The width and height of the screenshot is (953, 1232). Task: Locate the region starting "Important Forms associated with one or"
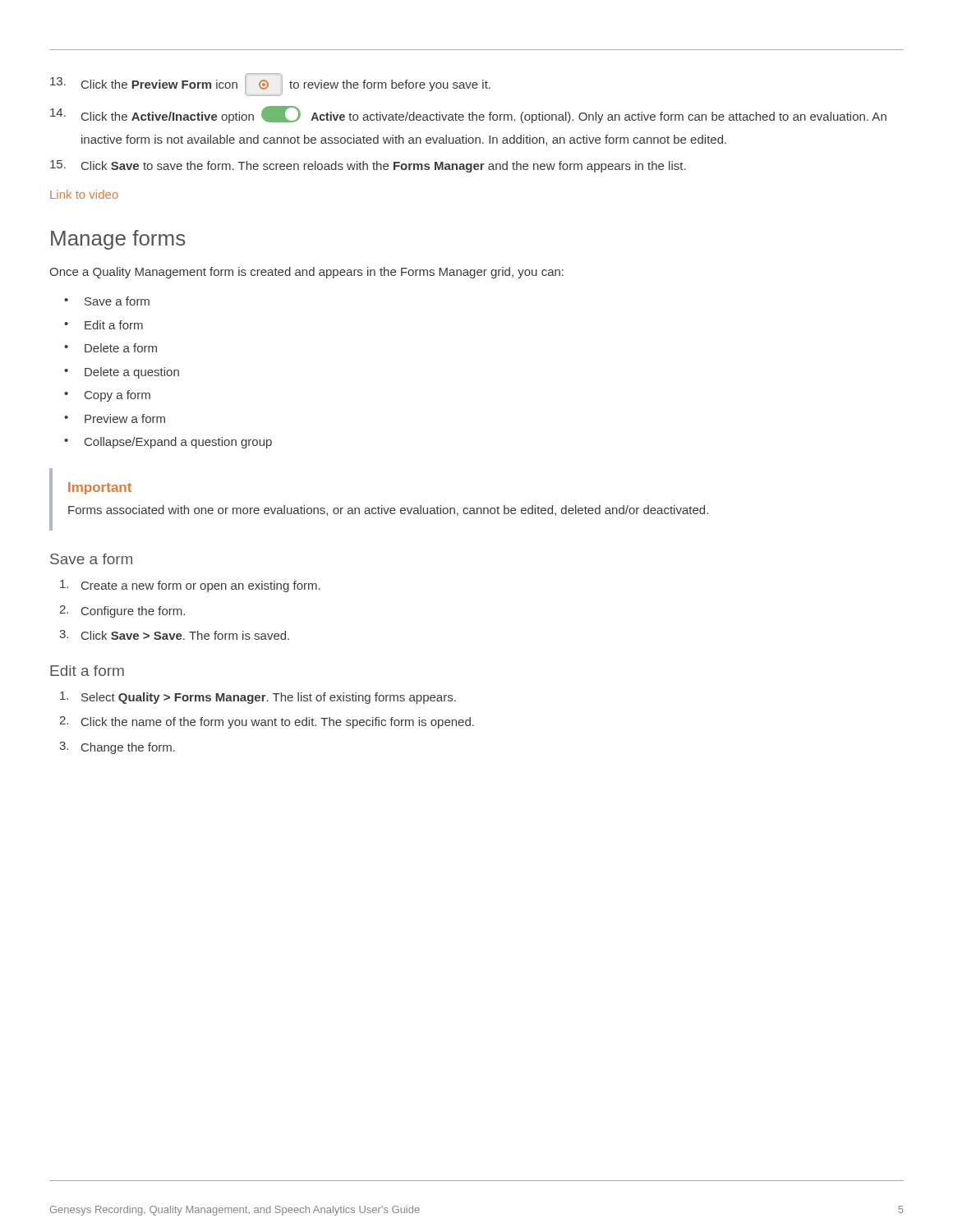point(476,499)
